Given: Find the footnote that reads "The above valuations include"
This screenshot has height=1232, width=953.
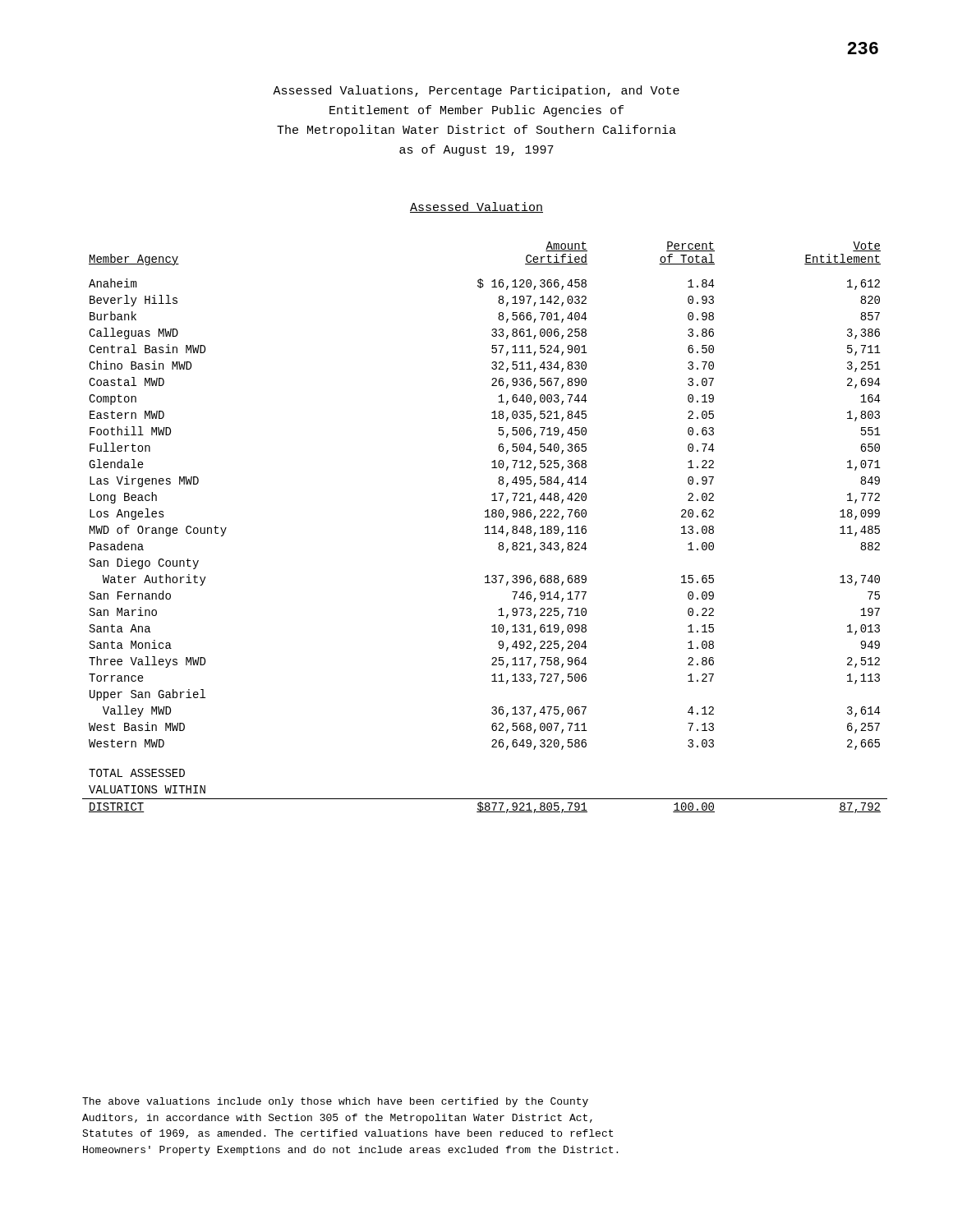Looking at the screenshot, I should (x=351, y=1126).
